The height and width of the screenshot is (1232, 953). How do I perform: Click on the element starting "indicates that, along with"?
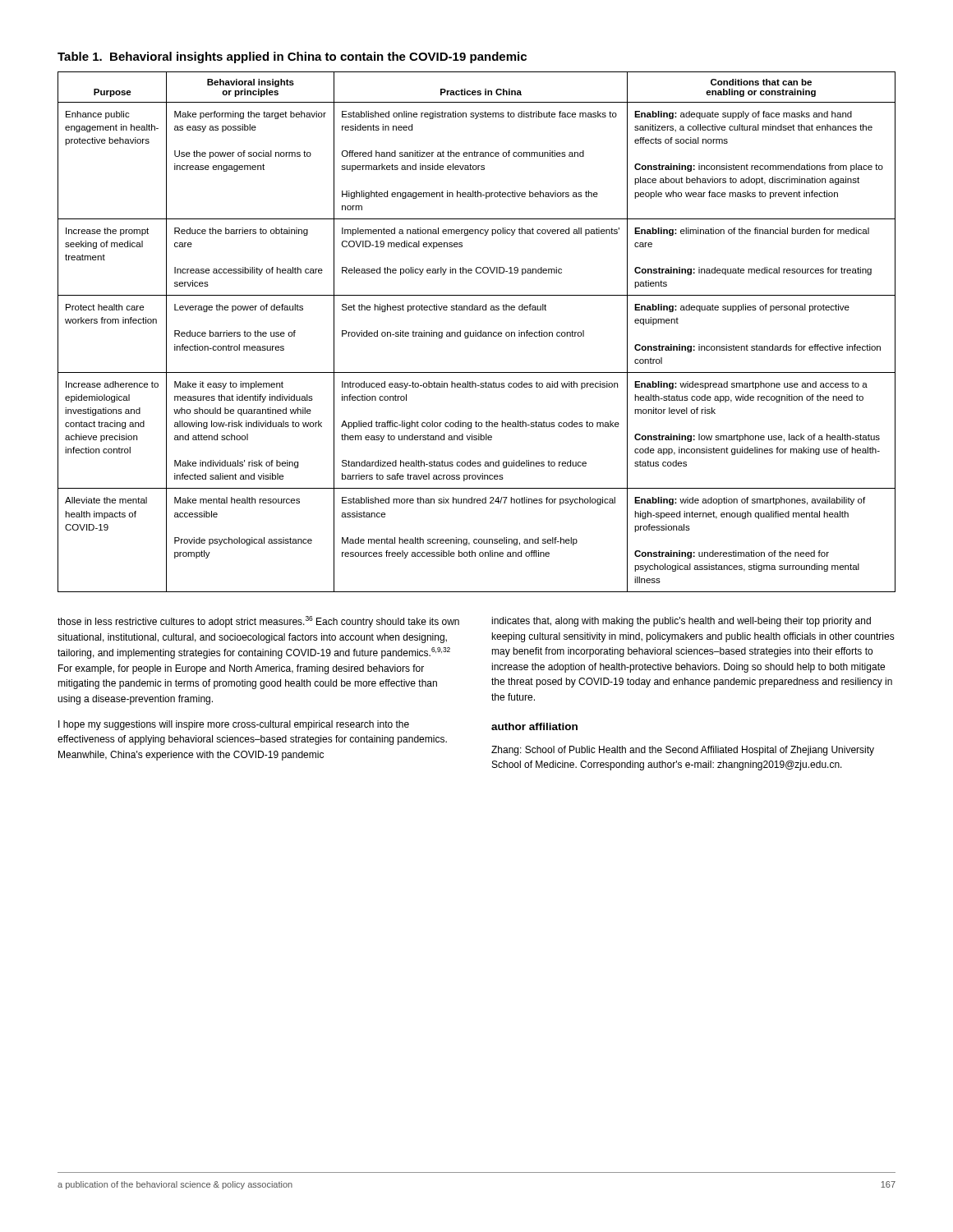click(x=693, y=659)
